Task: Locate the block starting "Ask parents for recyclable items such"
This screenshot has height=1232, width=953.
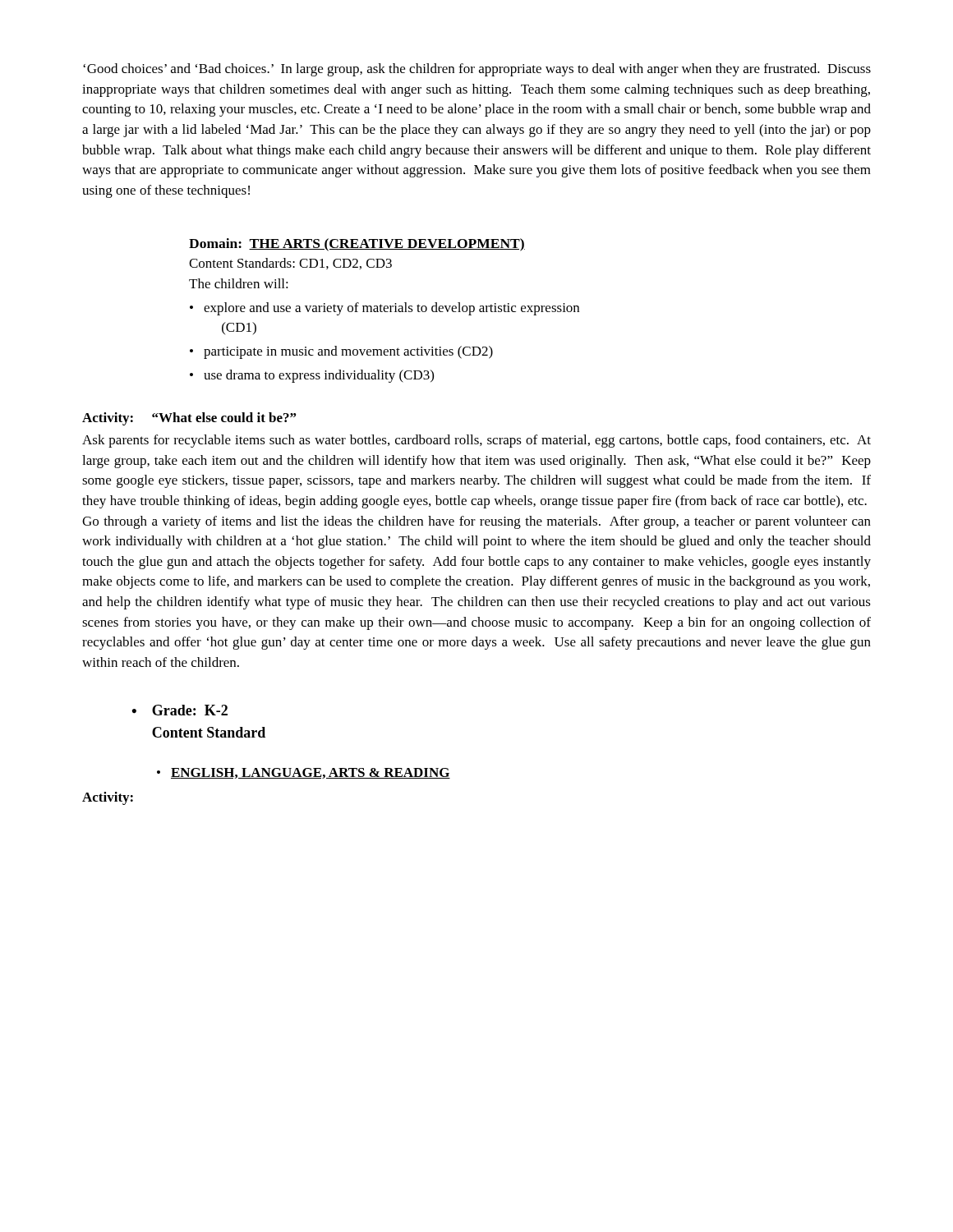Action: (x=476, y=551)
